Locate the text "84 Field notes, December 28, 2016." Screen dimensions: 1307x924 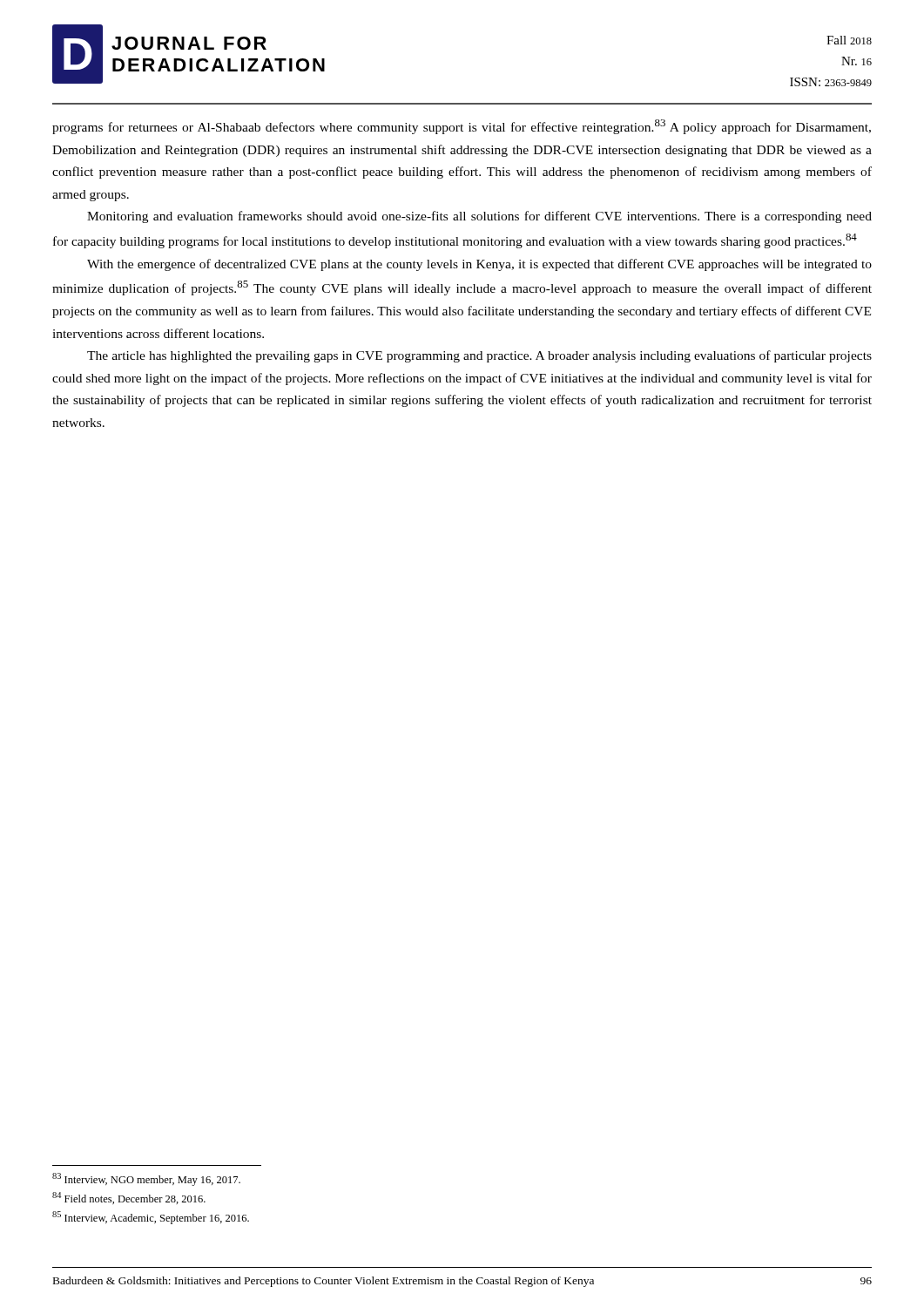click(129, 1198)
